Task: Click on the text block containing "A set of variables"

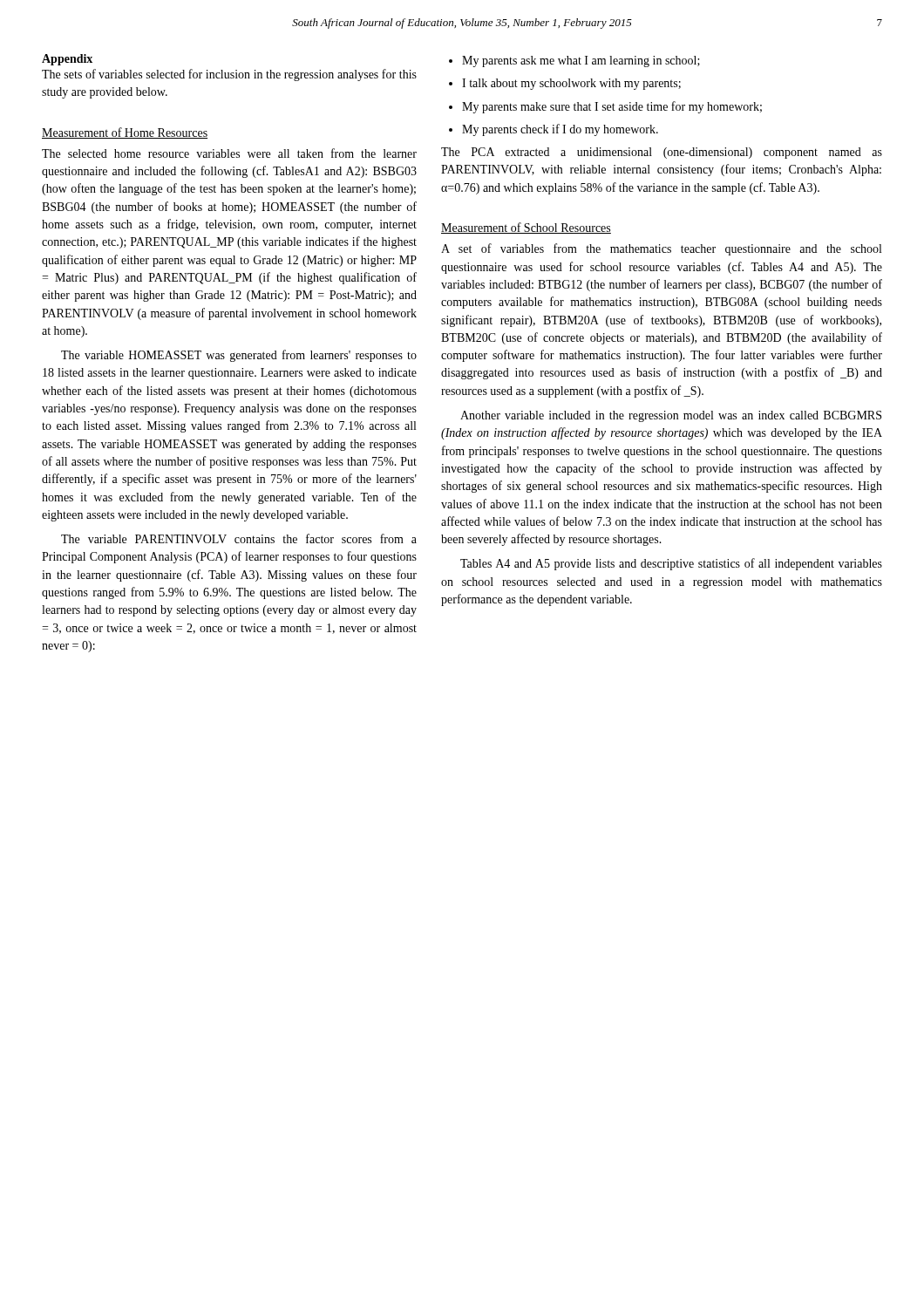Action: coord(662,321)
